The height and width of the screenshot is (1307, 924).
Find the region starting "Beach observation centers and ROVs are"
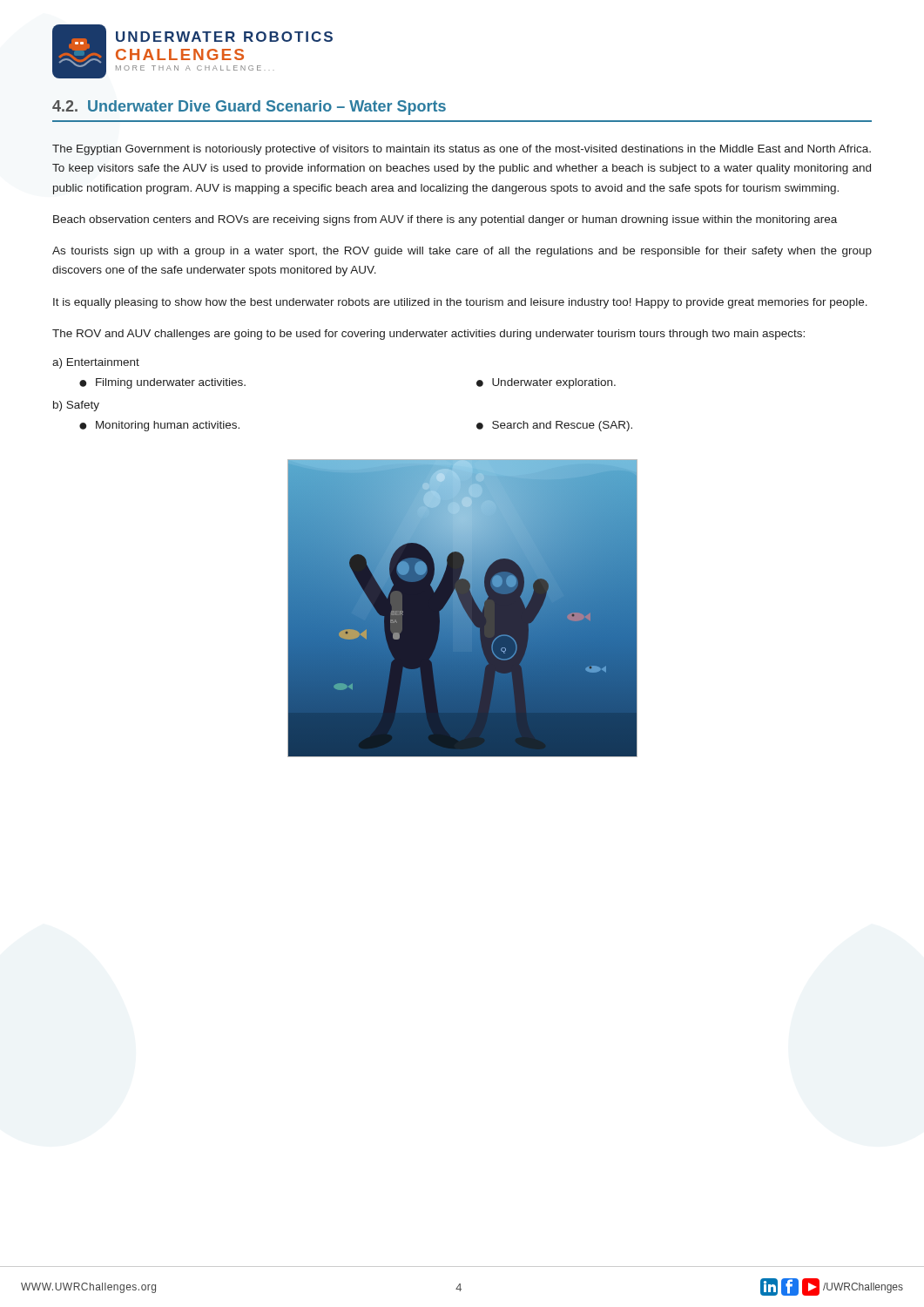[x=445, y=219]
